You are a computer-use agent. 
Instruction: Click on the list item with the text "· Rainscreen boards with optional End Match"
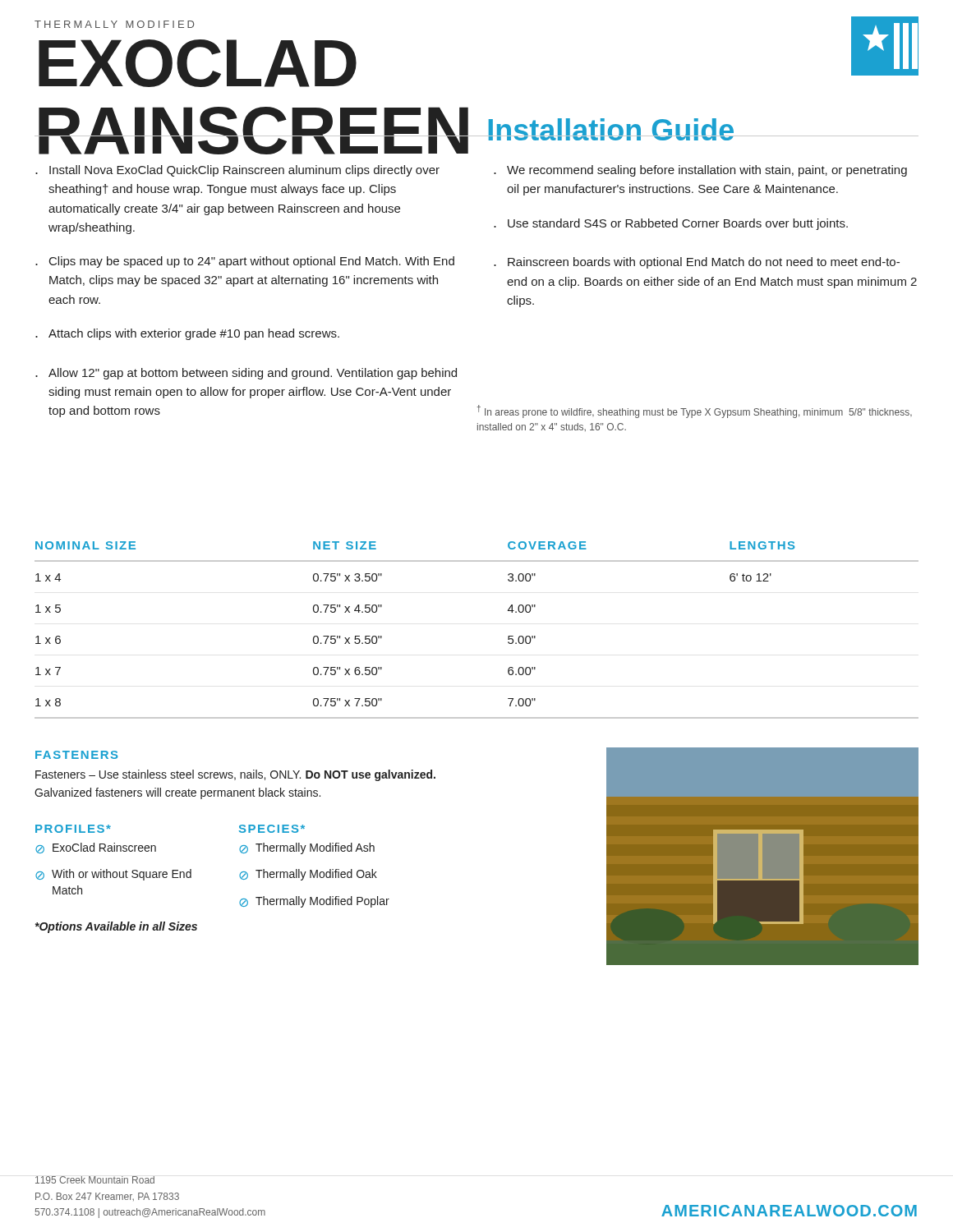pos(706,281)
